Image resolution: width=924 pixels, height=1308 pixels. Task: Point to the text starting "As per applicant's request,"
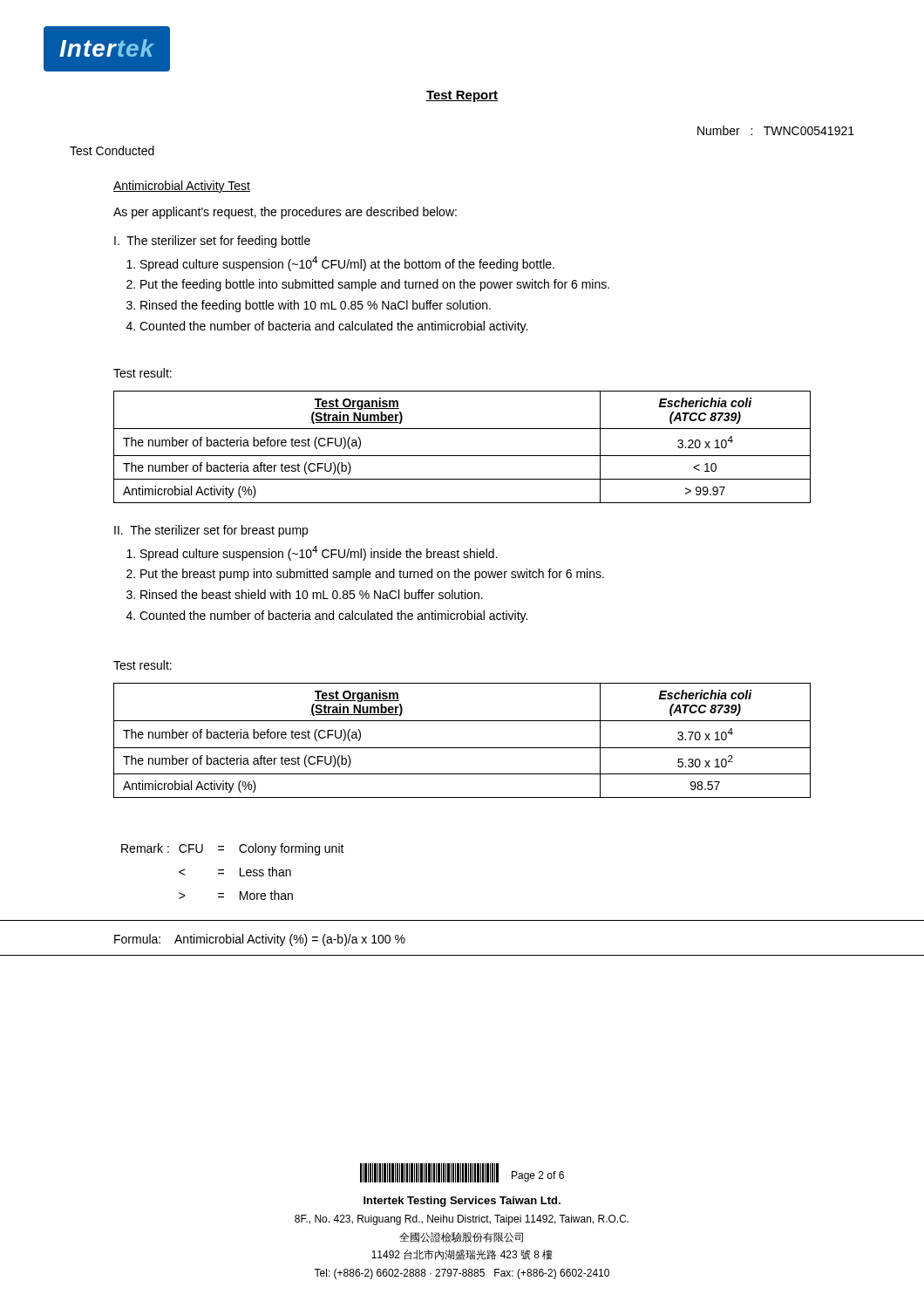tap(285, 212)
